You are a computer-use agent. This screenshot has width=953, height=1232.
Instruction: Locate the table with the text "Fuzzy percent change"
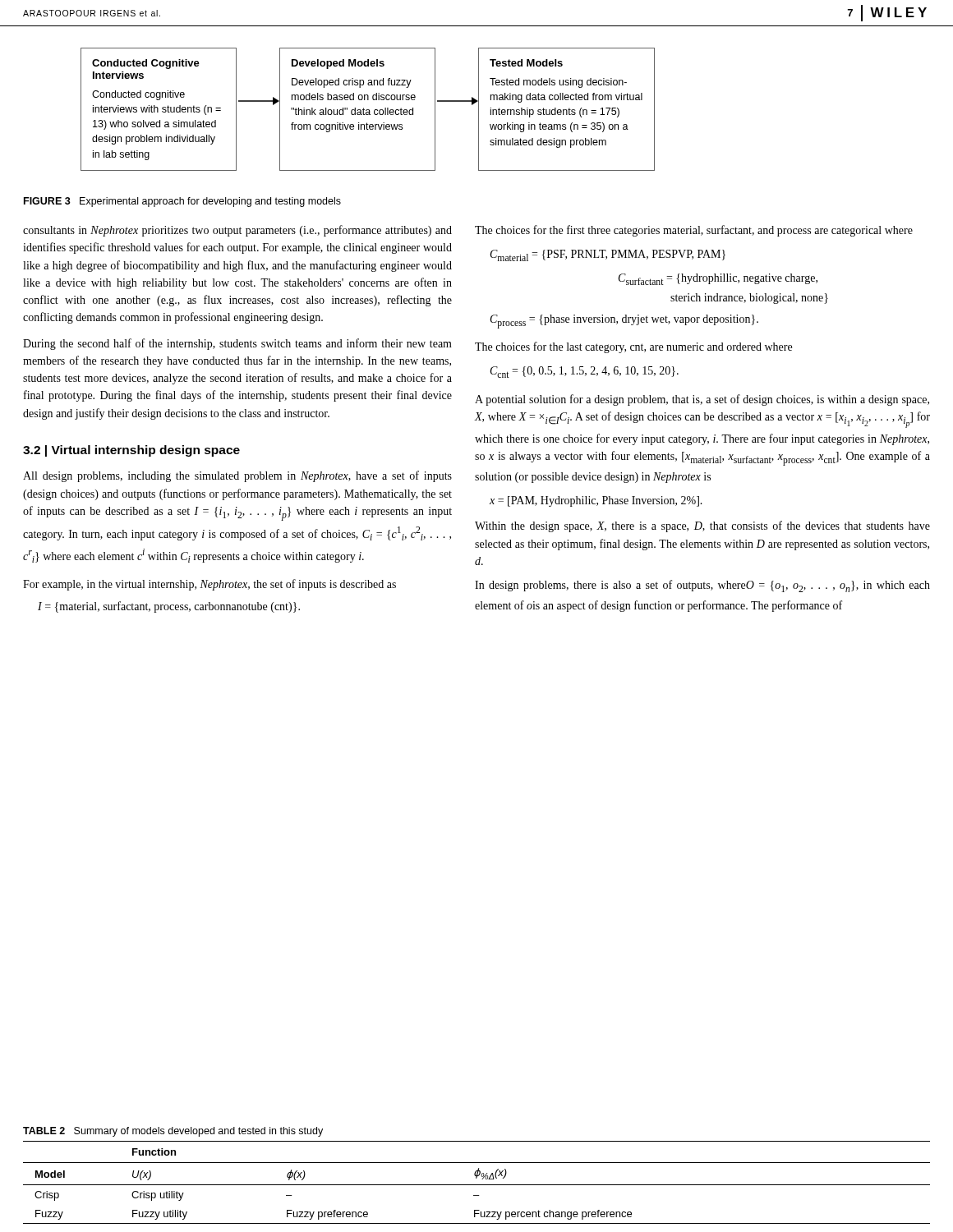pyautogui.click(x=476, y=1182)
